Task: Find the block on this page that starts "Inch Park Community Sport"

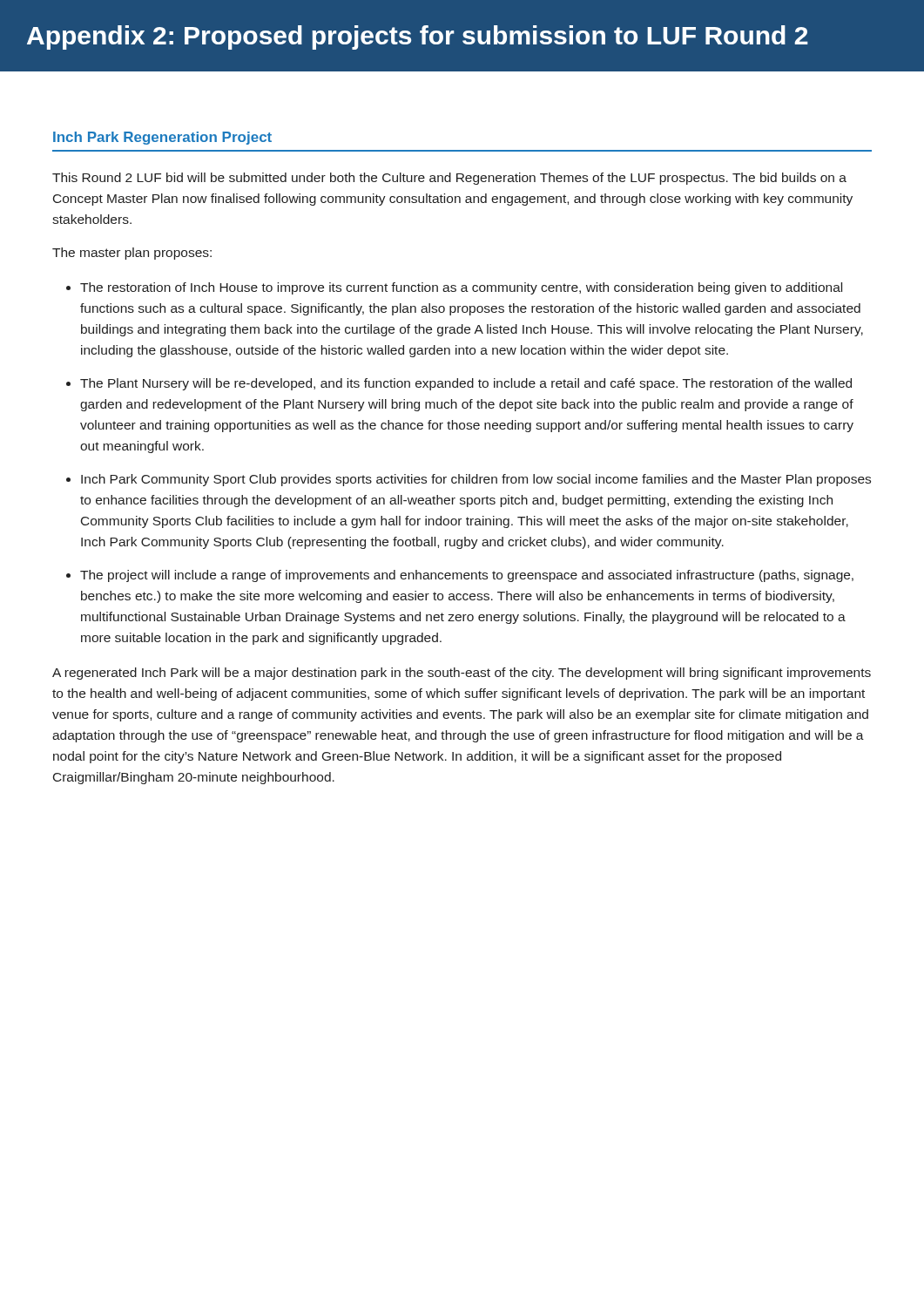Action: [x=476, y=510]
